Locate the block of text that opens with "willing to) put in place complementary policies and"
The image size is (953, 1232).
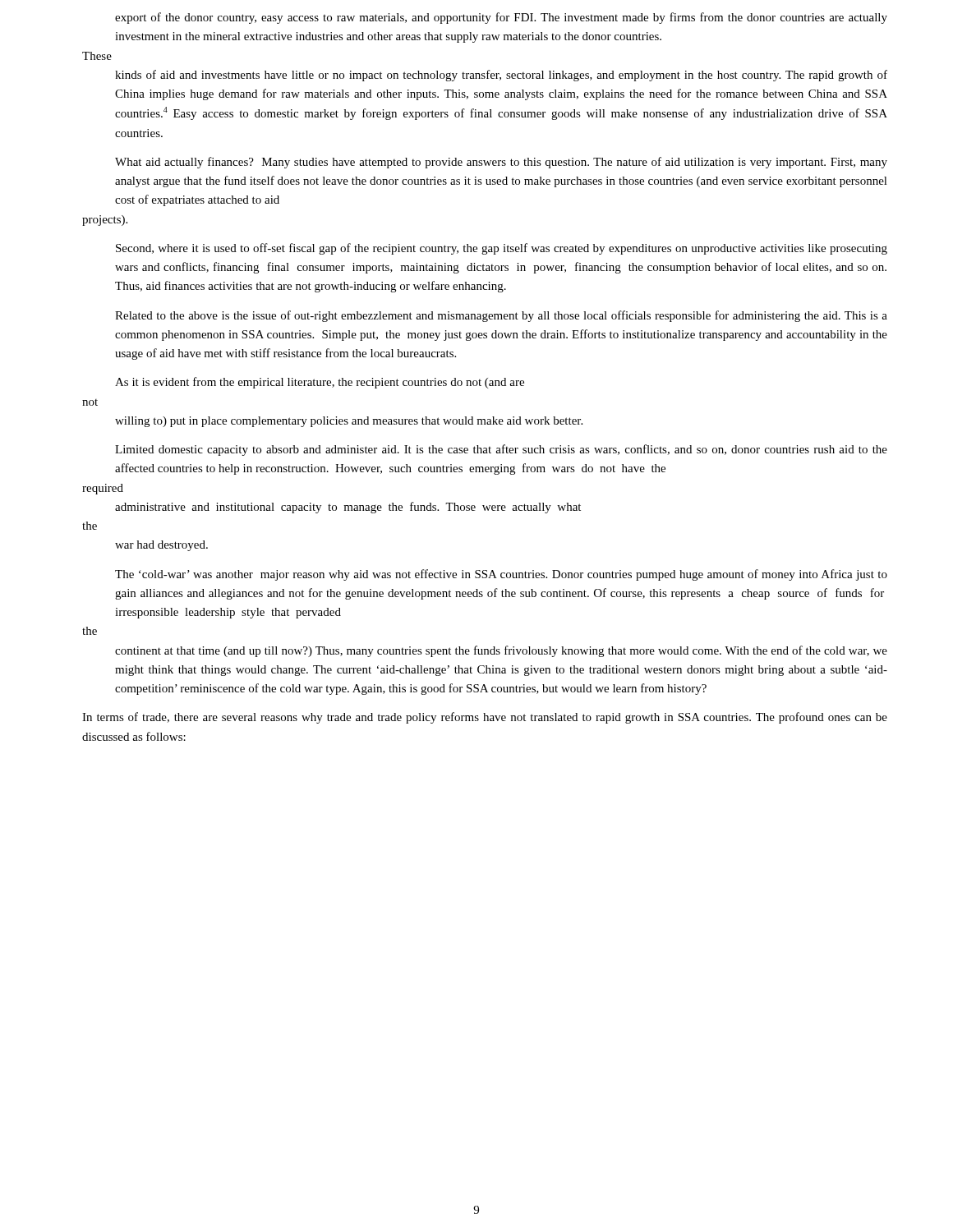click(349, 420)
